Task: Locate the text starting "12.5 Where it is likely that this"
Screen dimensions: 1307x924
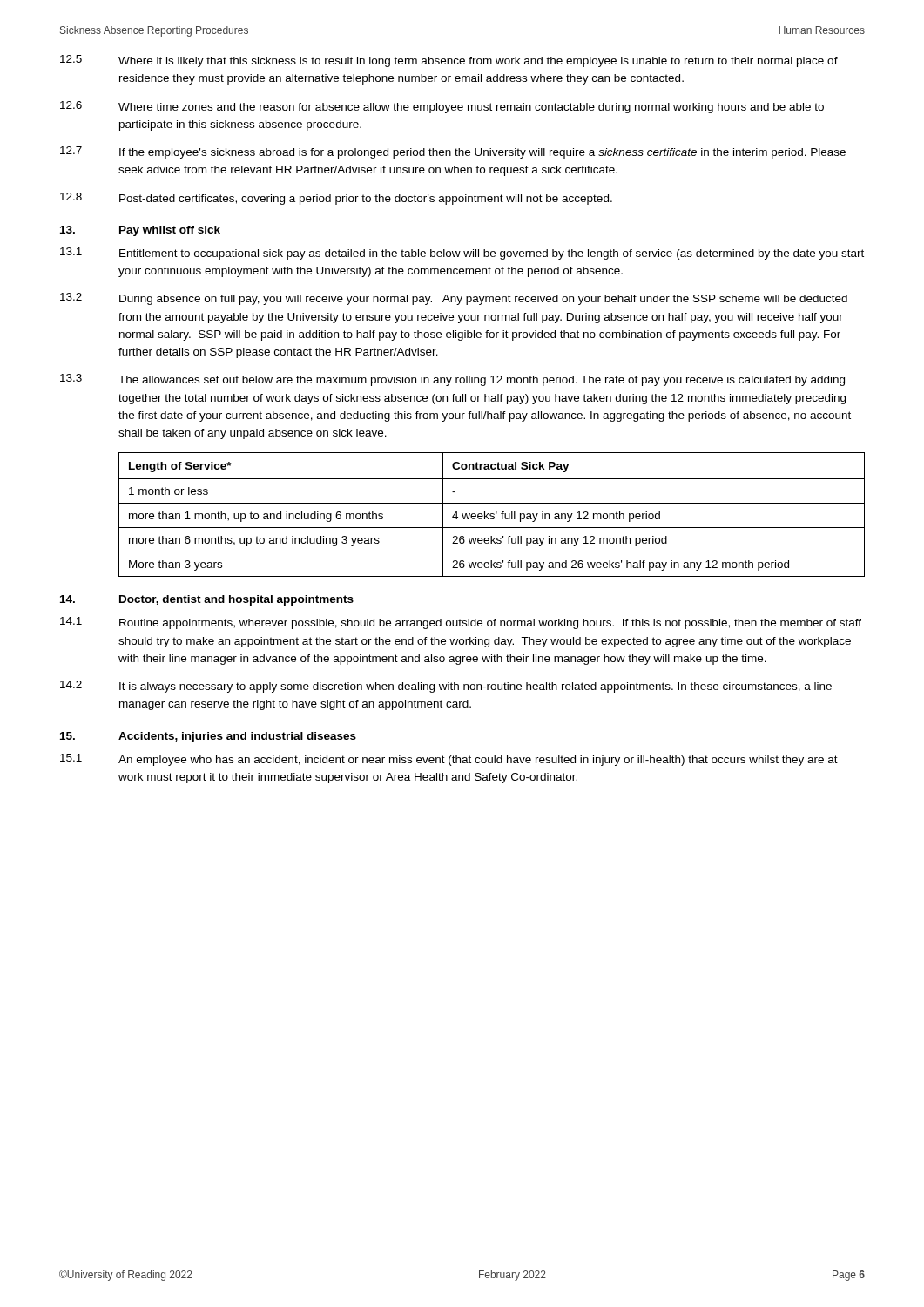Action: pos(462,70)
